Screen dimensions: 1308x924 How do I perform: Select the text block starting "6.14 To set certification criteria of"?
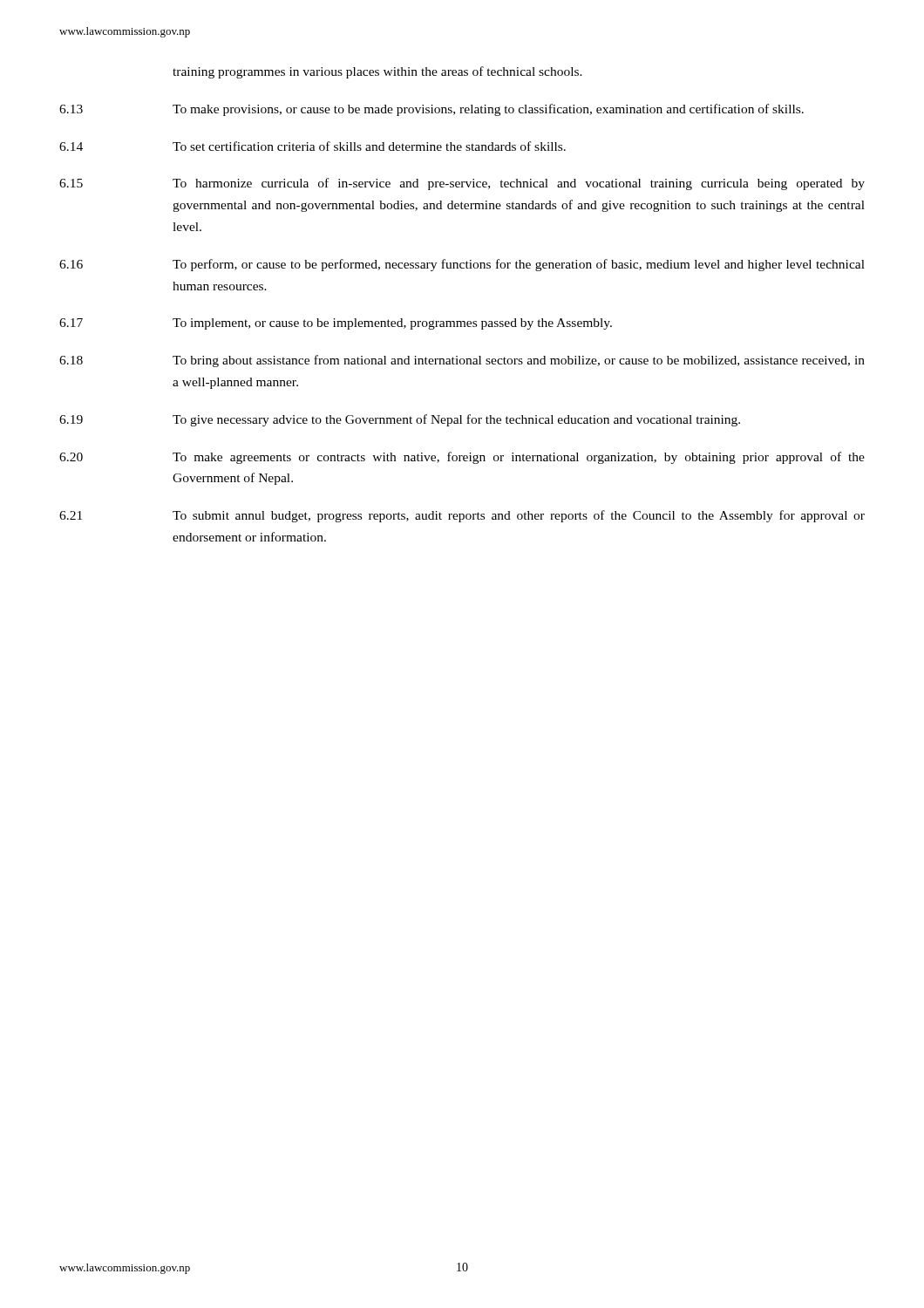pyautogui.click(x=462, y=146)
